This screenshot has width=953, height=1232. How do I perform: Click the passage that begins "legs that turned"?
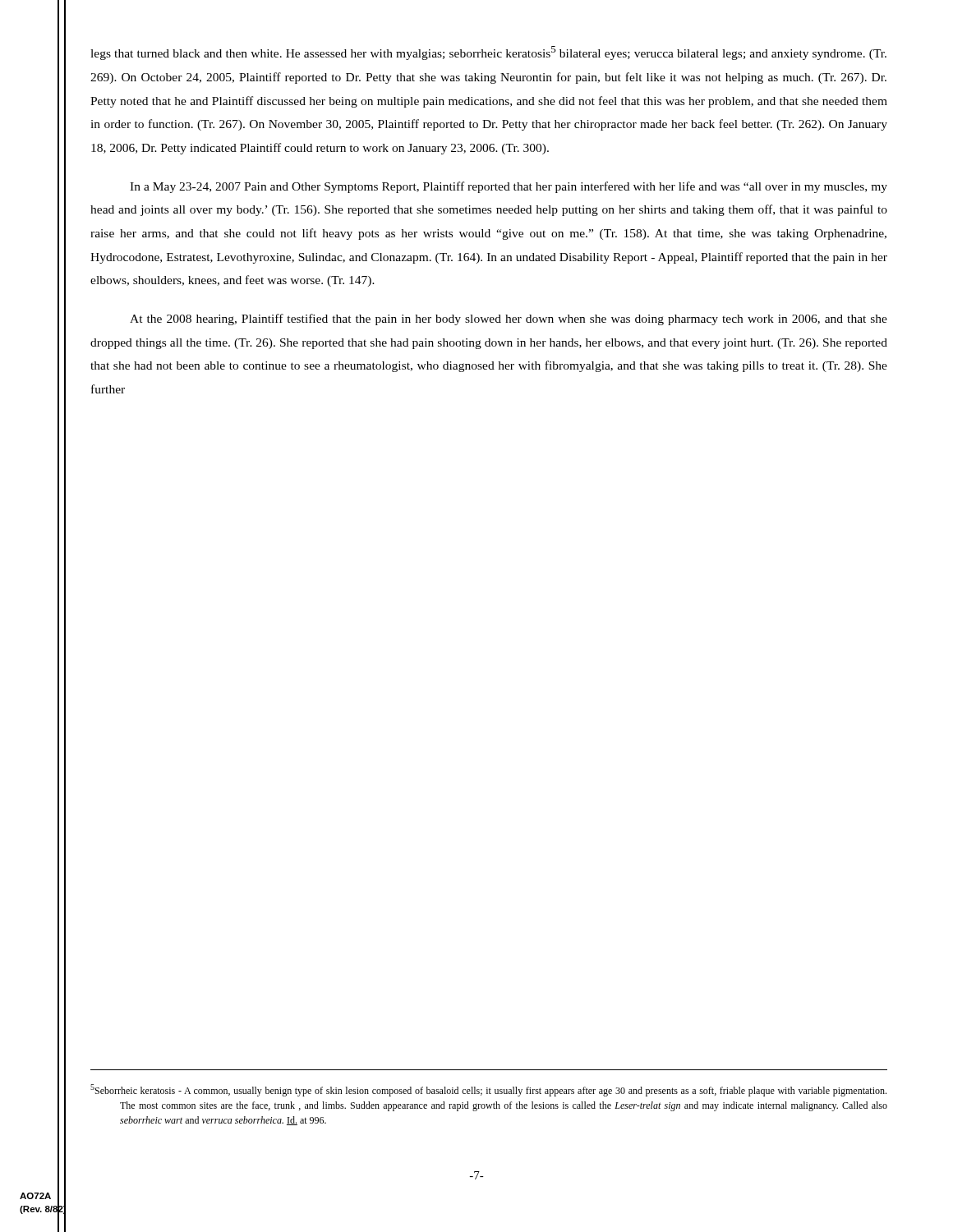[x=489, y=100]
